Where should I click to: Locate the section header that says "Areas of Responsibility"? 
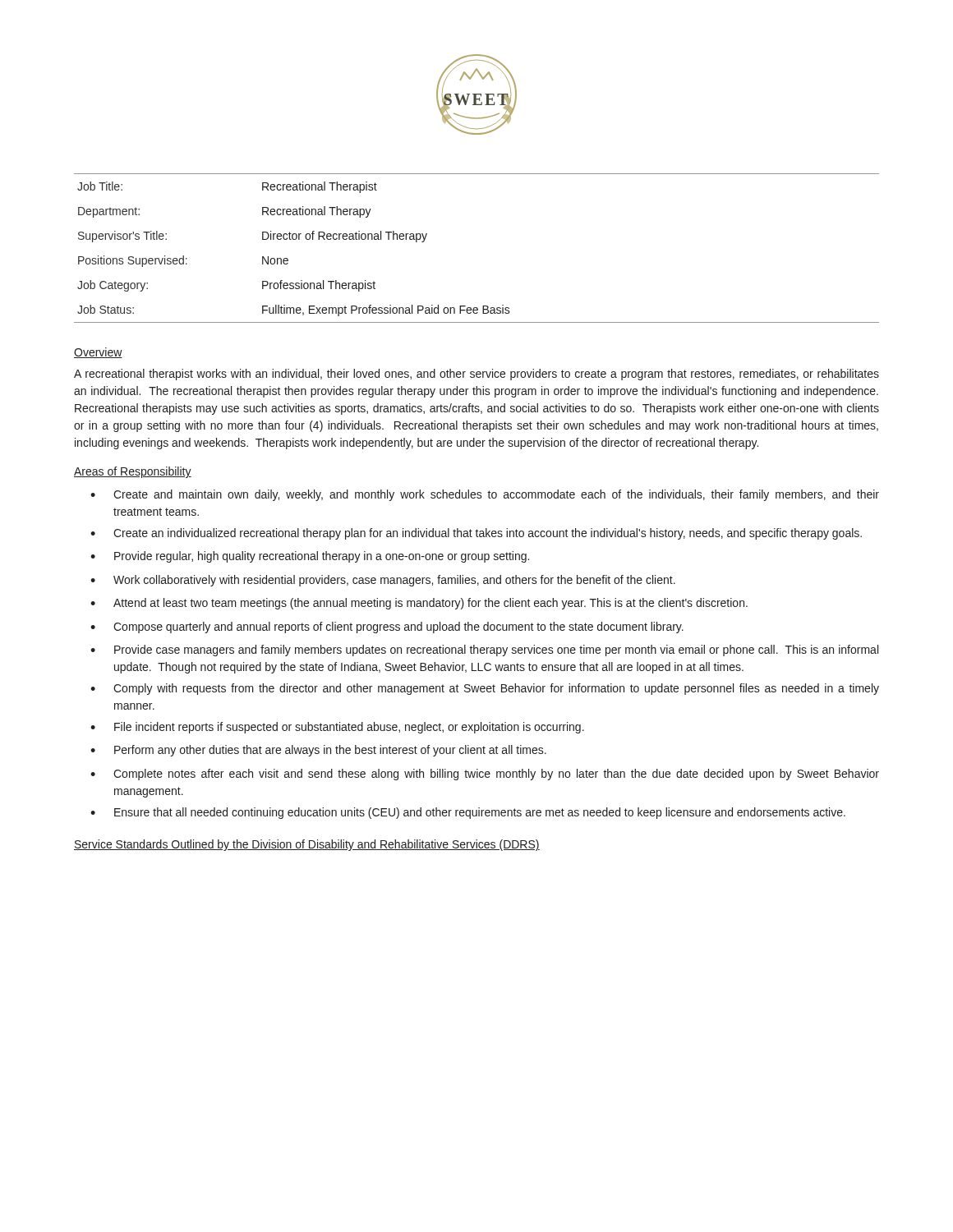pos(132,471)
